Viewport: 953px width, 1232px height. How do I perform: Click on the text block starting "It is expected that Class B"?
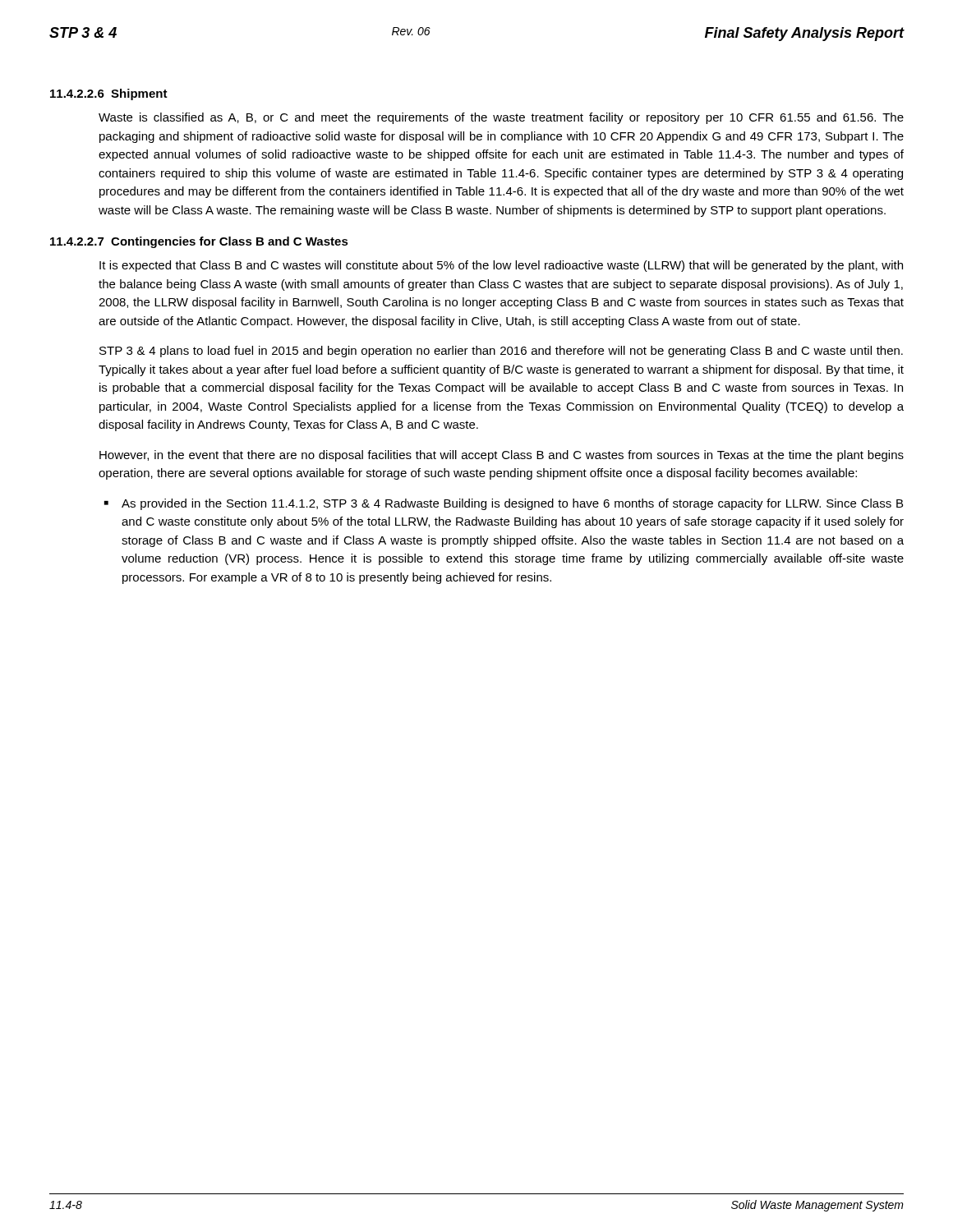click(501, 293)
